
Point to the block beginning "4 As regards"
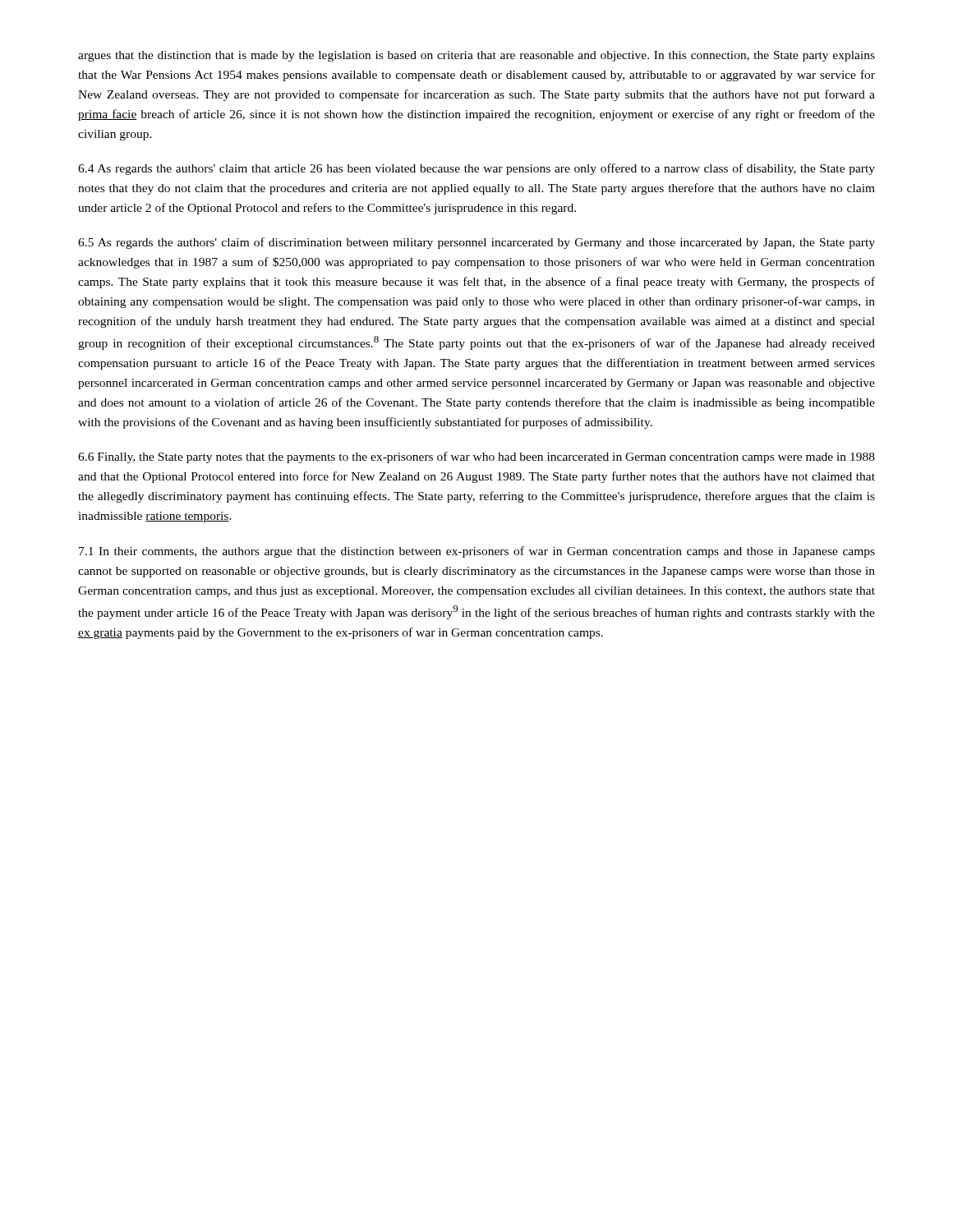click(x=476, y=188)
